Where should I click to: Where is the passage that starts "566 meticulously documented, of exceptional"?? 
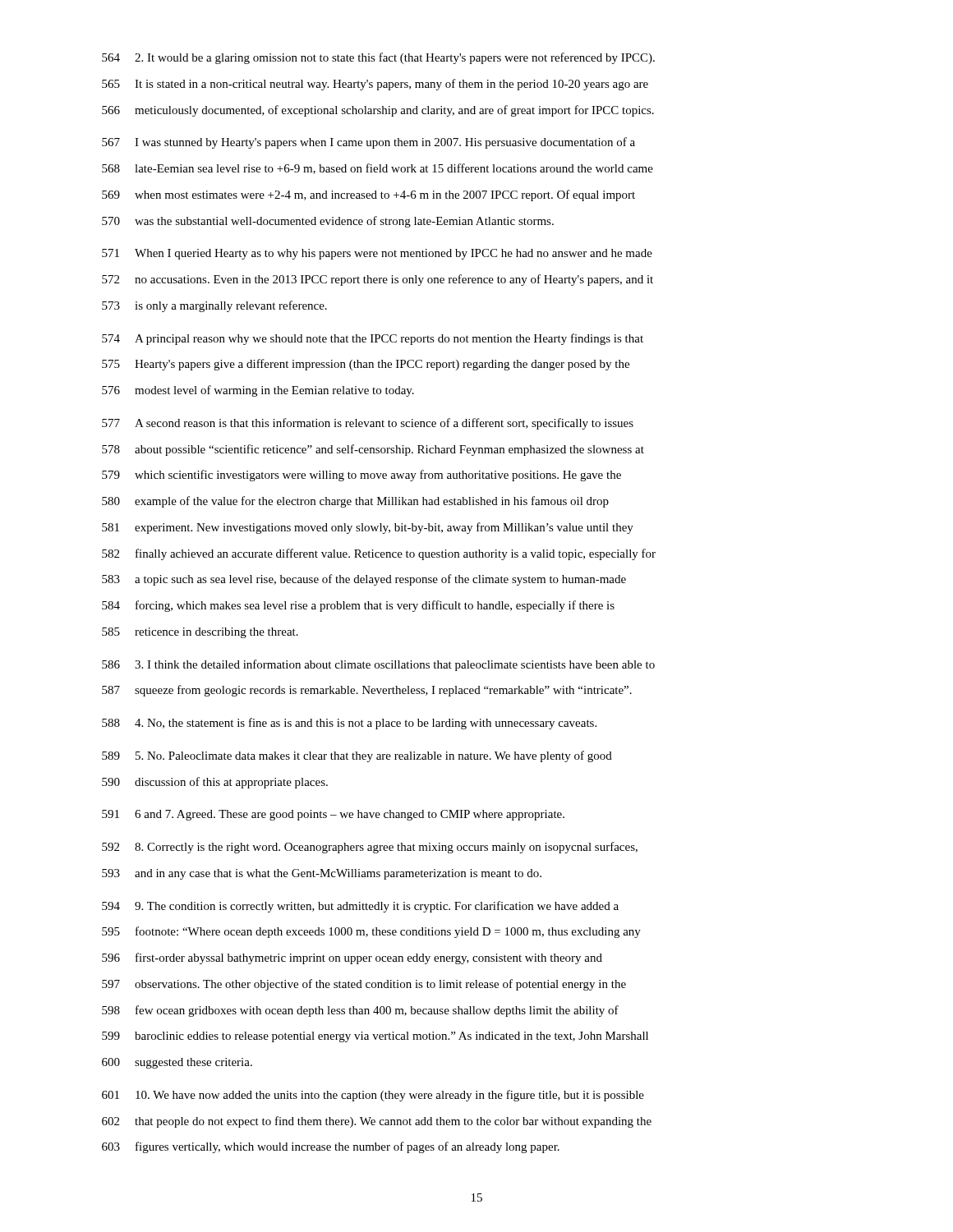(476, 110)
